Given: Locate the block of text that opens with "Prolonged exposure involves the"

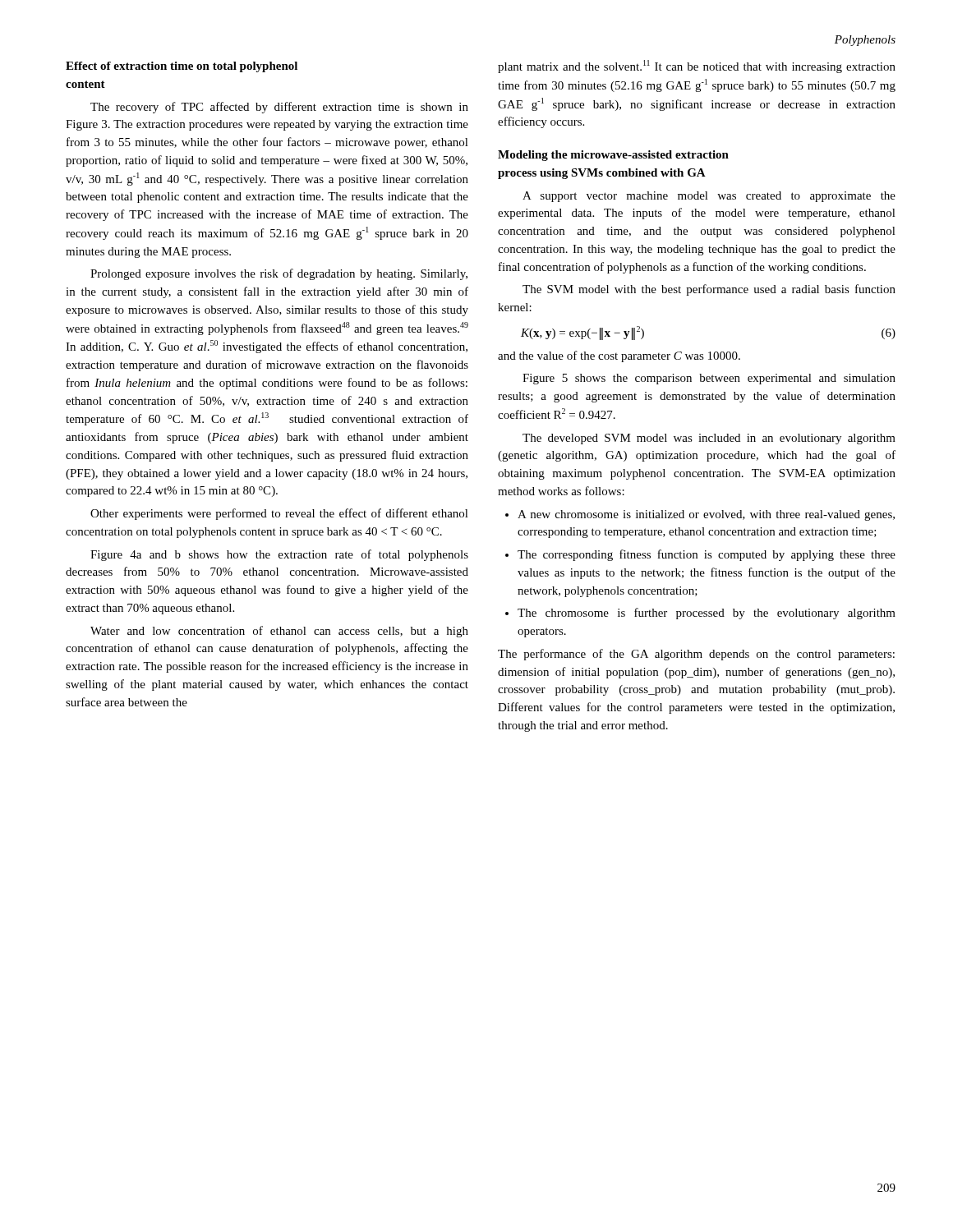Looking at the screenshot, I should point(267,383).
